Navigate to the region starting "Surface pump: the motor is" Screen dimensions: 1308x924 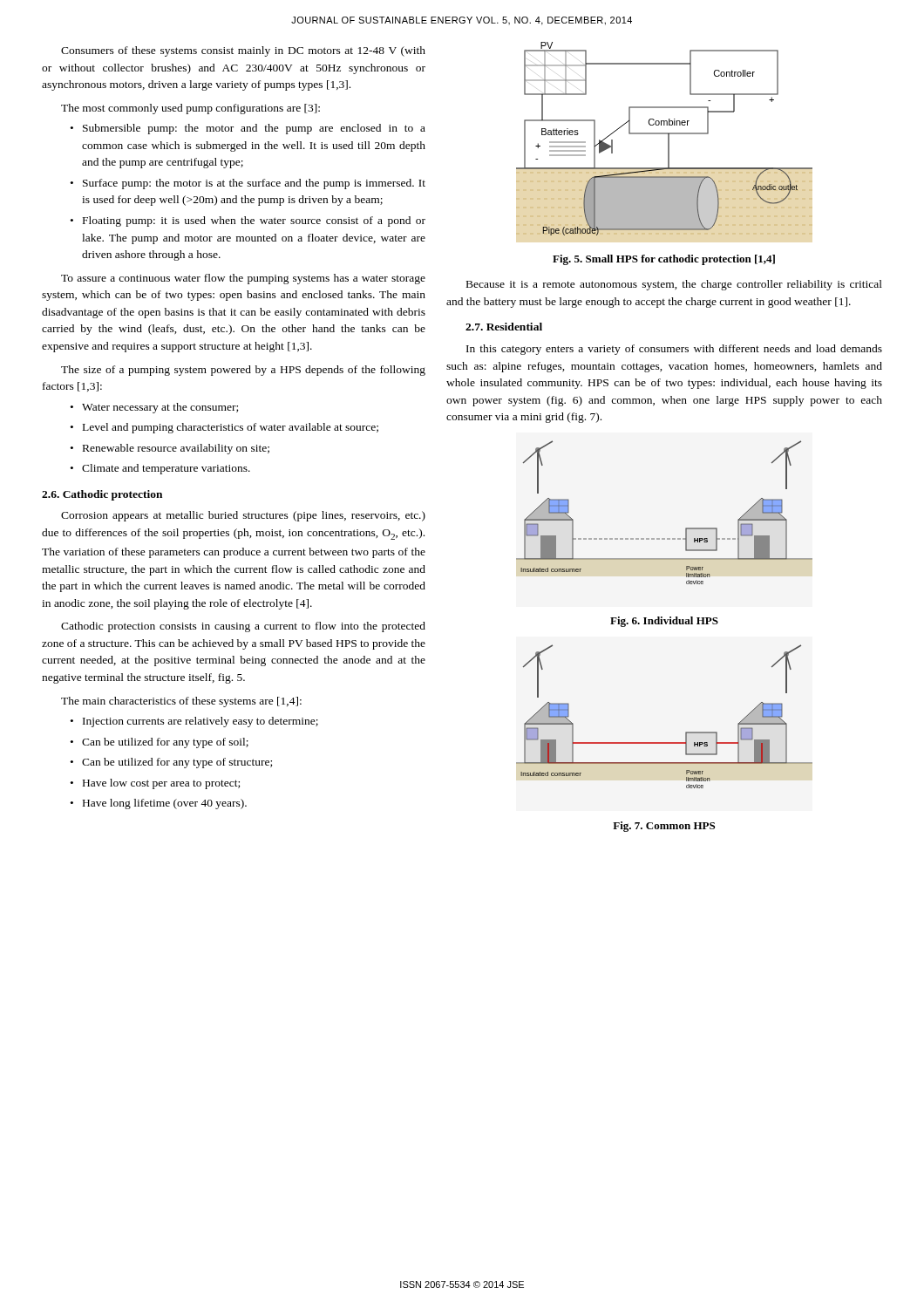click(254, 191)
